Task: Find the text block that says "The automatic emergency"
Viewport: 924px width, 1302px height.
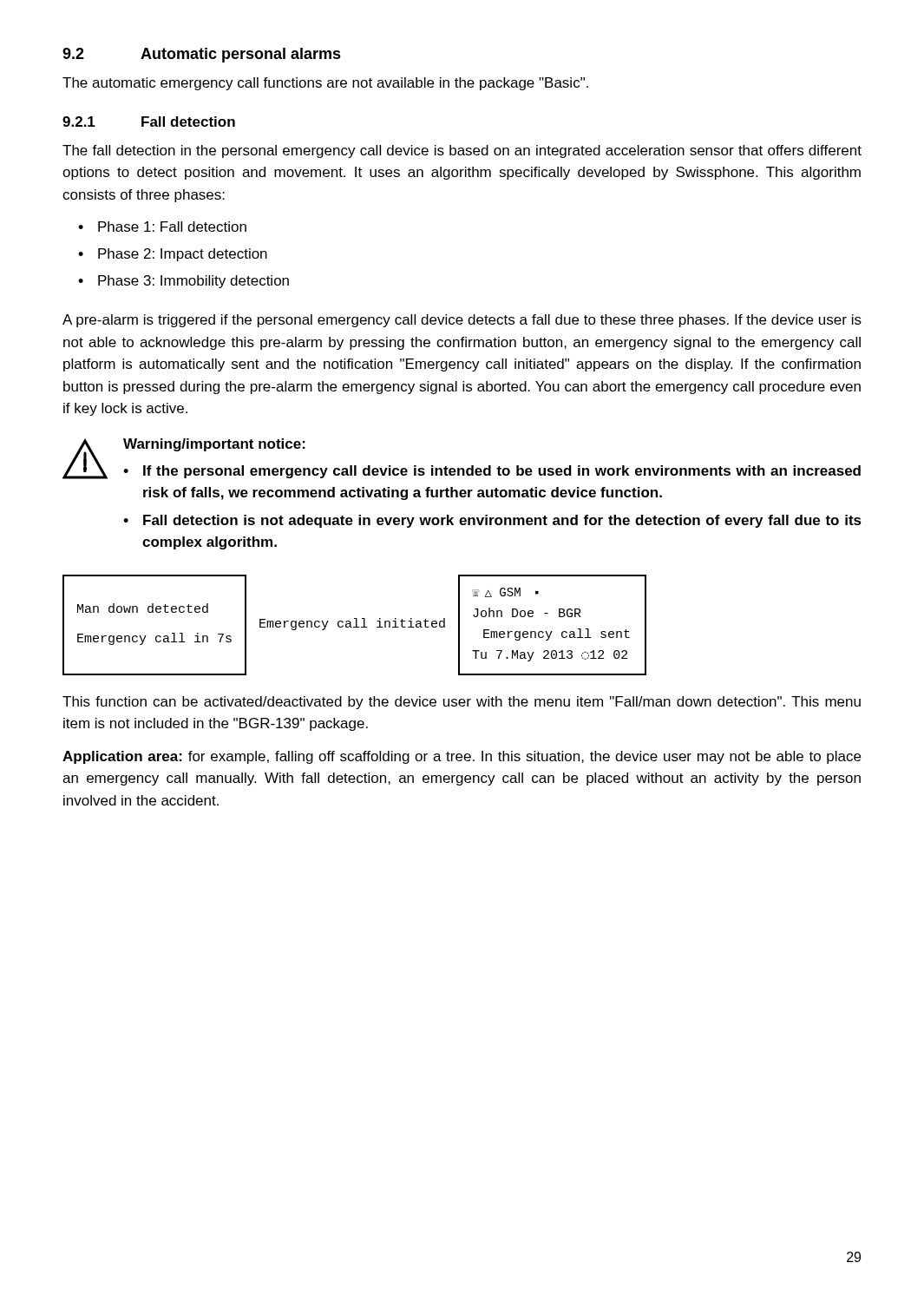Action: [326, 83]
